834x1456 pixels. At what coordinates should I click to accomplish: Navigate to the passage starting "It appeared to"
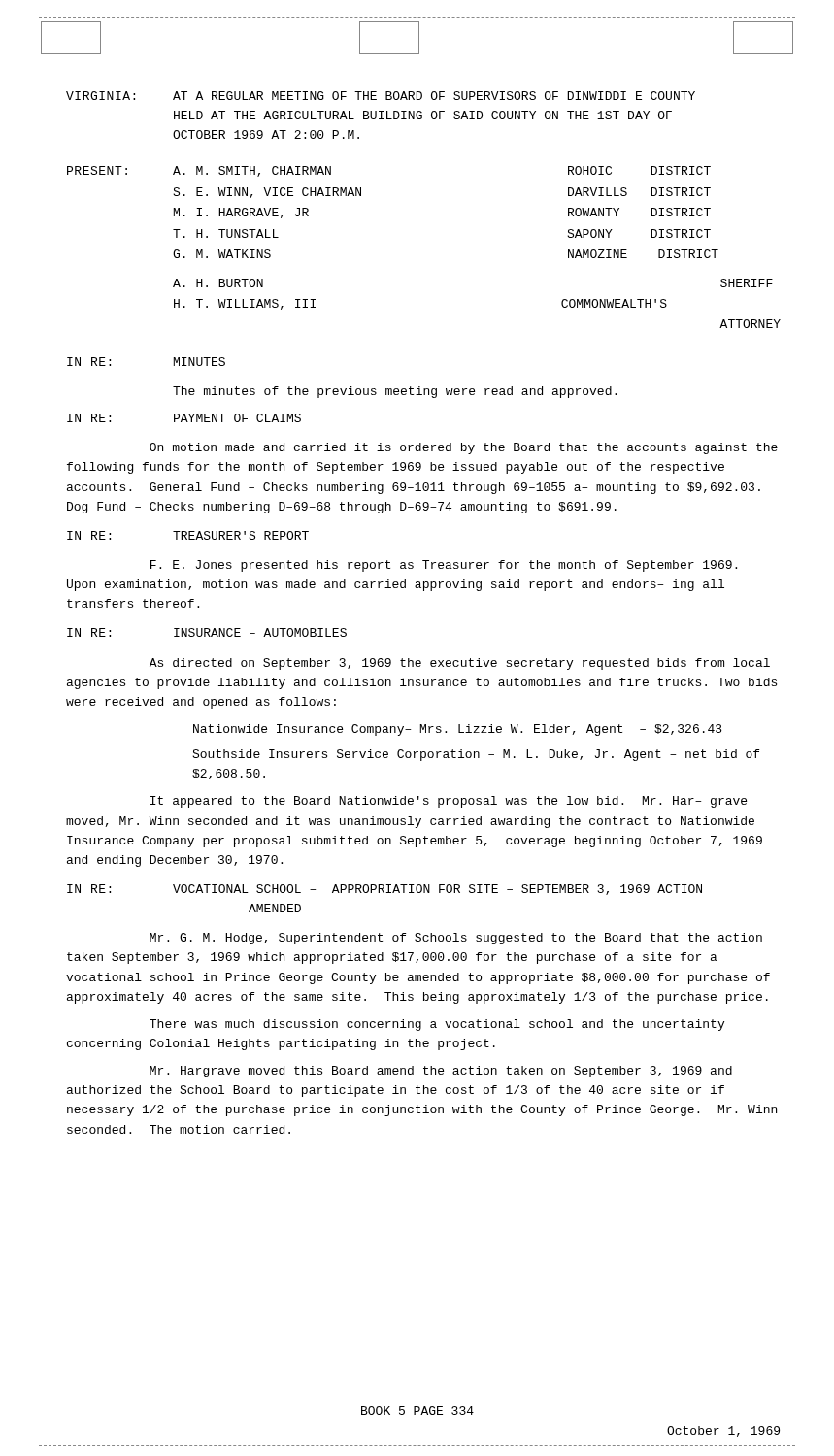point(414,831)
